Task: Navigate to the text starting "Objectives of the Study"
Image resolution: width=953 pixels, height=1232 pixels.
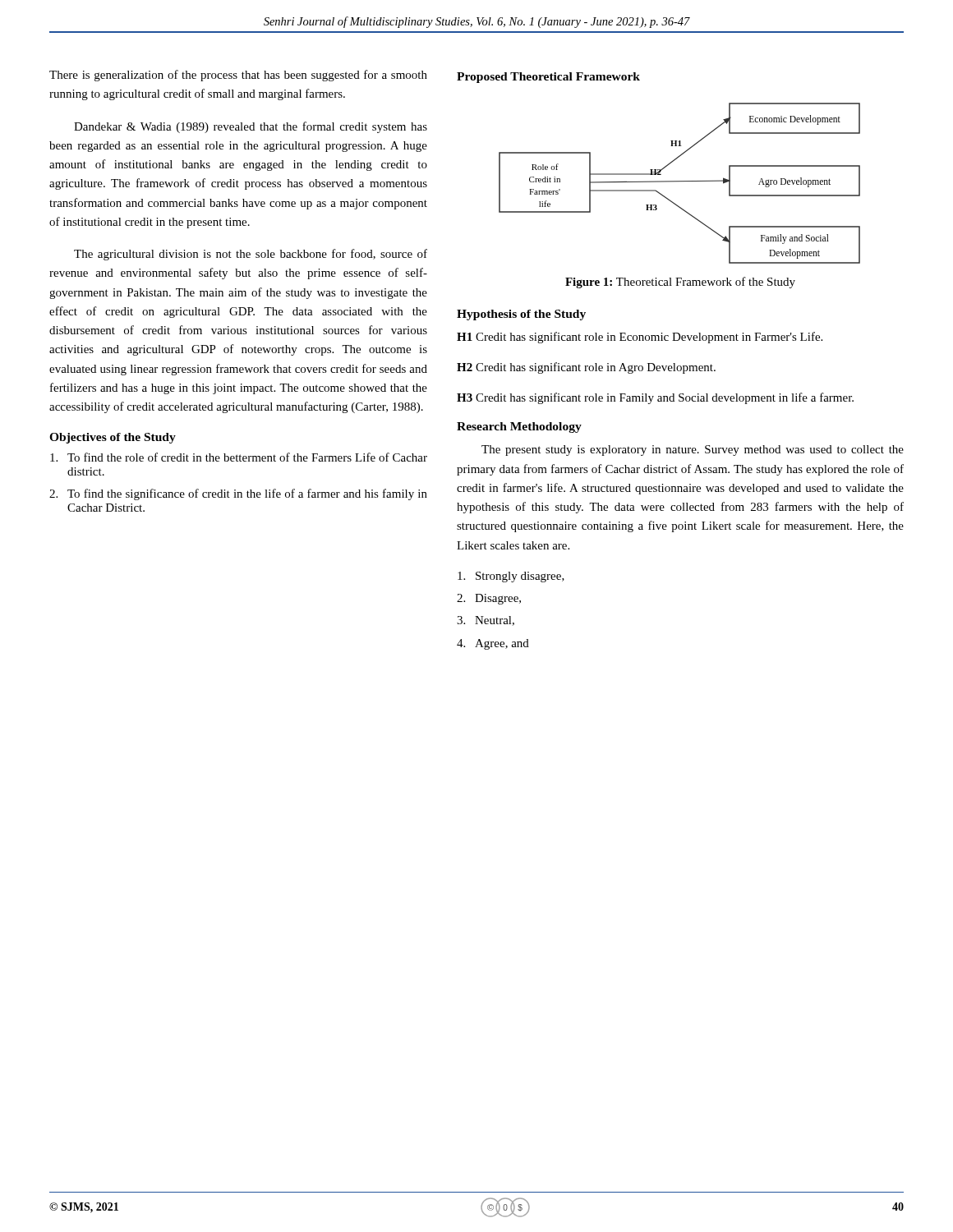Action: (112, 437)
